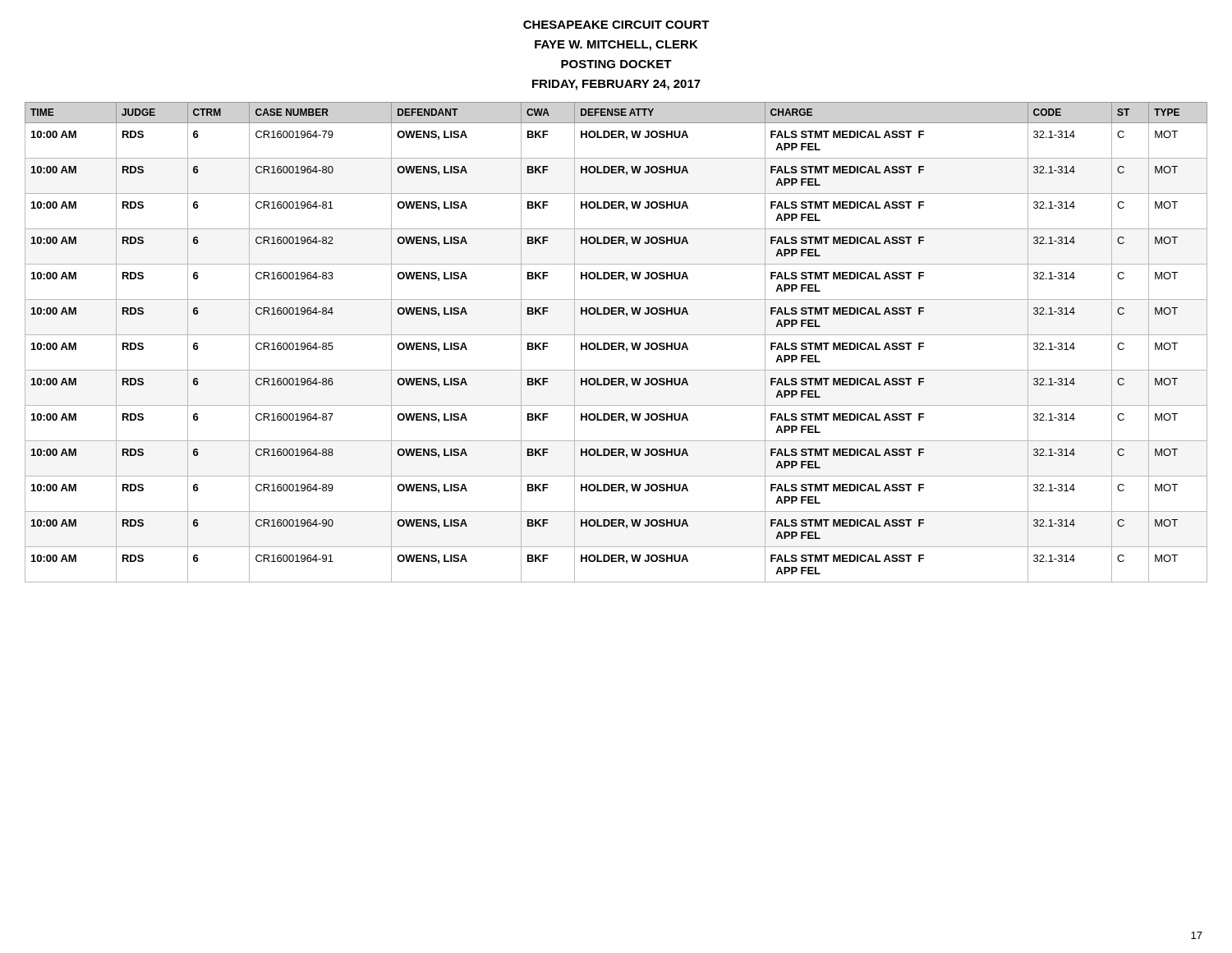Find the table that mentions "OWENS, LISA"
The height and width of the screenshot is (953, 1232).
coord(616,342)
